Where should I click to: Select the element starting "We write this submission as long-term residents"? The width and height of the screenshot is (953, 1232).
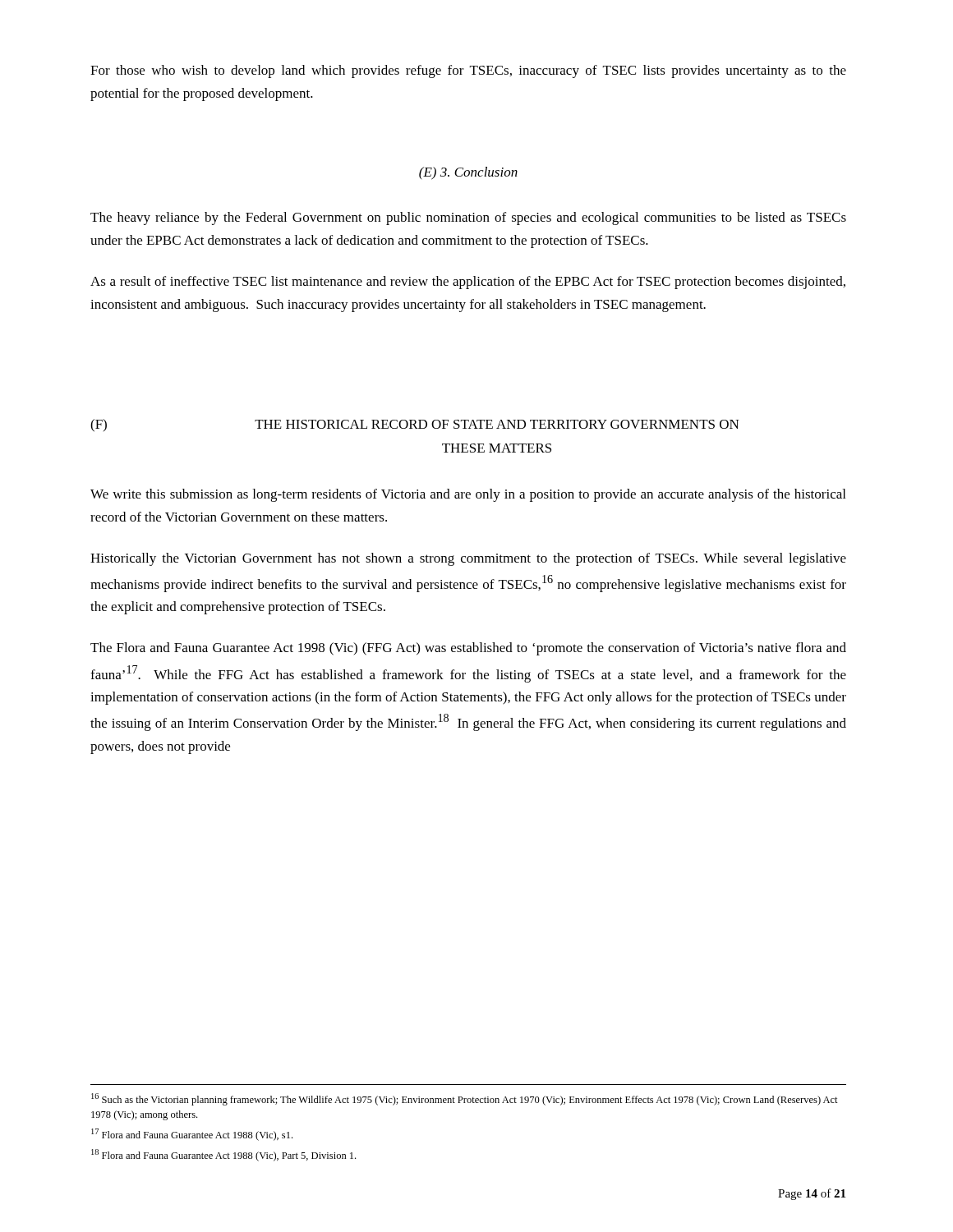[x=468, y=505]
